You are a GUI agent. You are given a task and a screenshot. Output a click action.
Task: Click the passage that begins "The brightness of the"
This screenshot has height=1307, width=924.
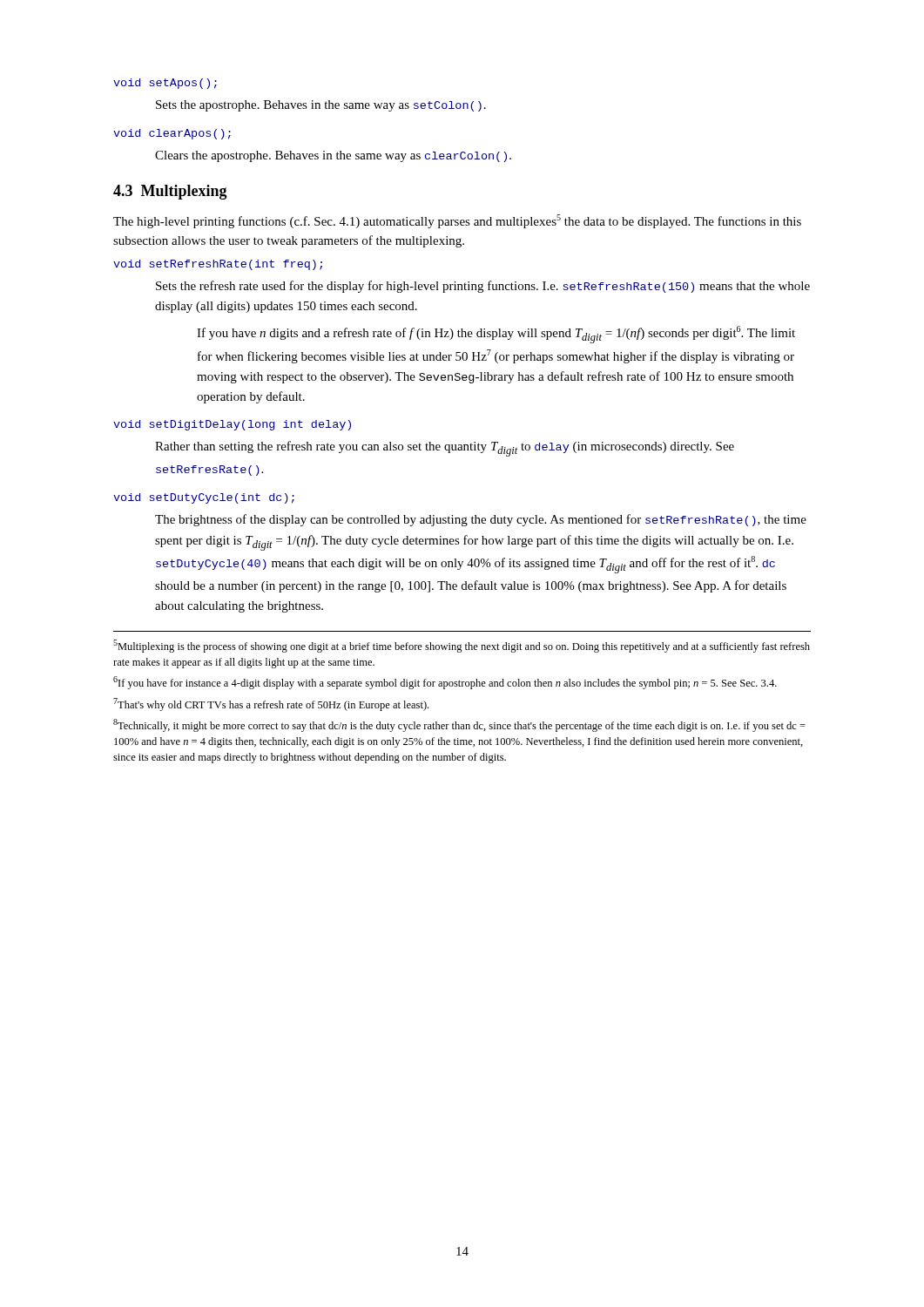point(483,563)
